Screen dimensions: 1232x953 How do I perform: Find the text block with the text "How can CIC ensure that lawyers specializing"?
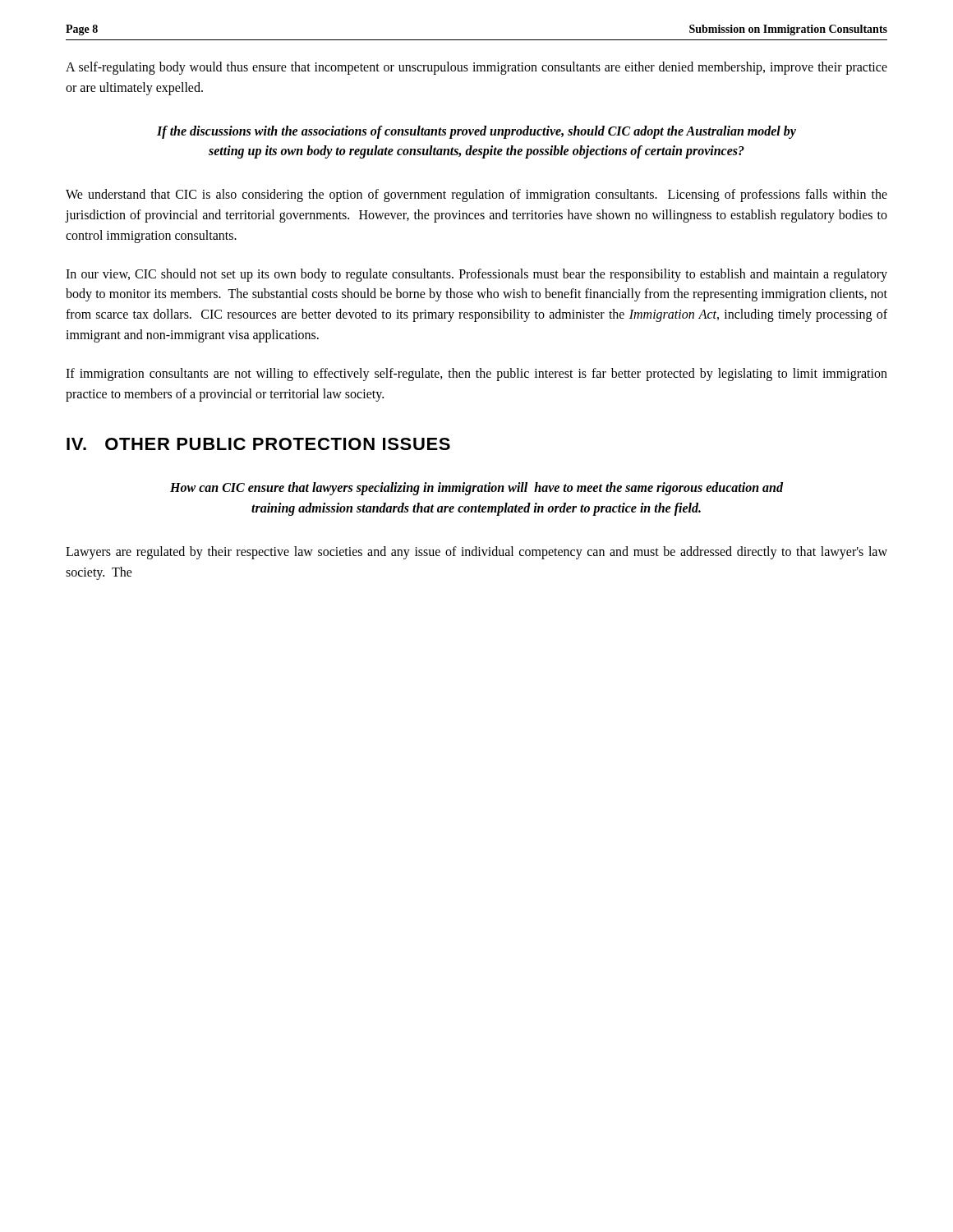[x=476, y=498]
